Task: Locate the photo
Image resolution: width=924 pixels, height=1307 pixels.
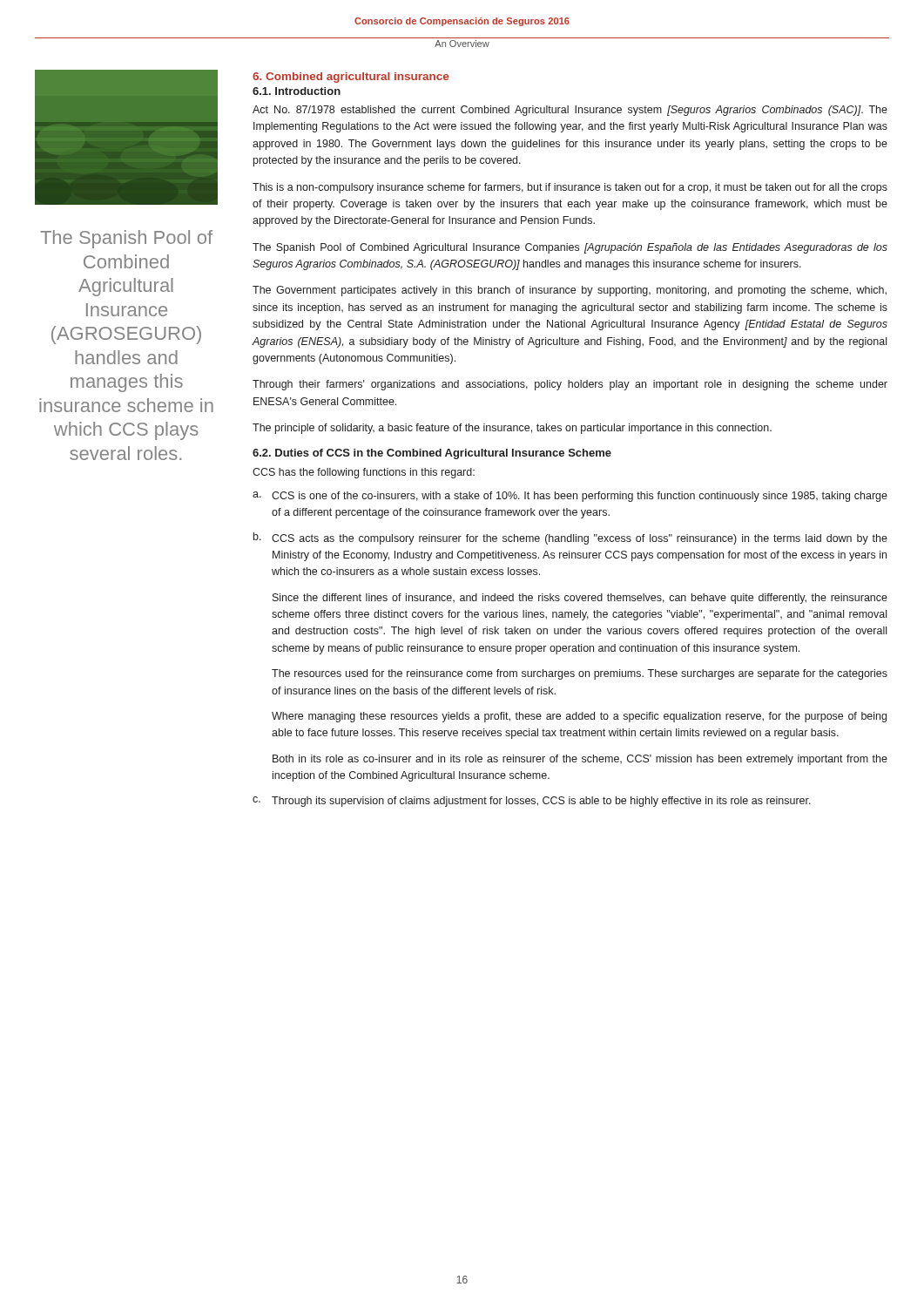Action: click(126, 137)
